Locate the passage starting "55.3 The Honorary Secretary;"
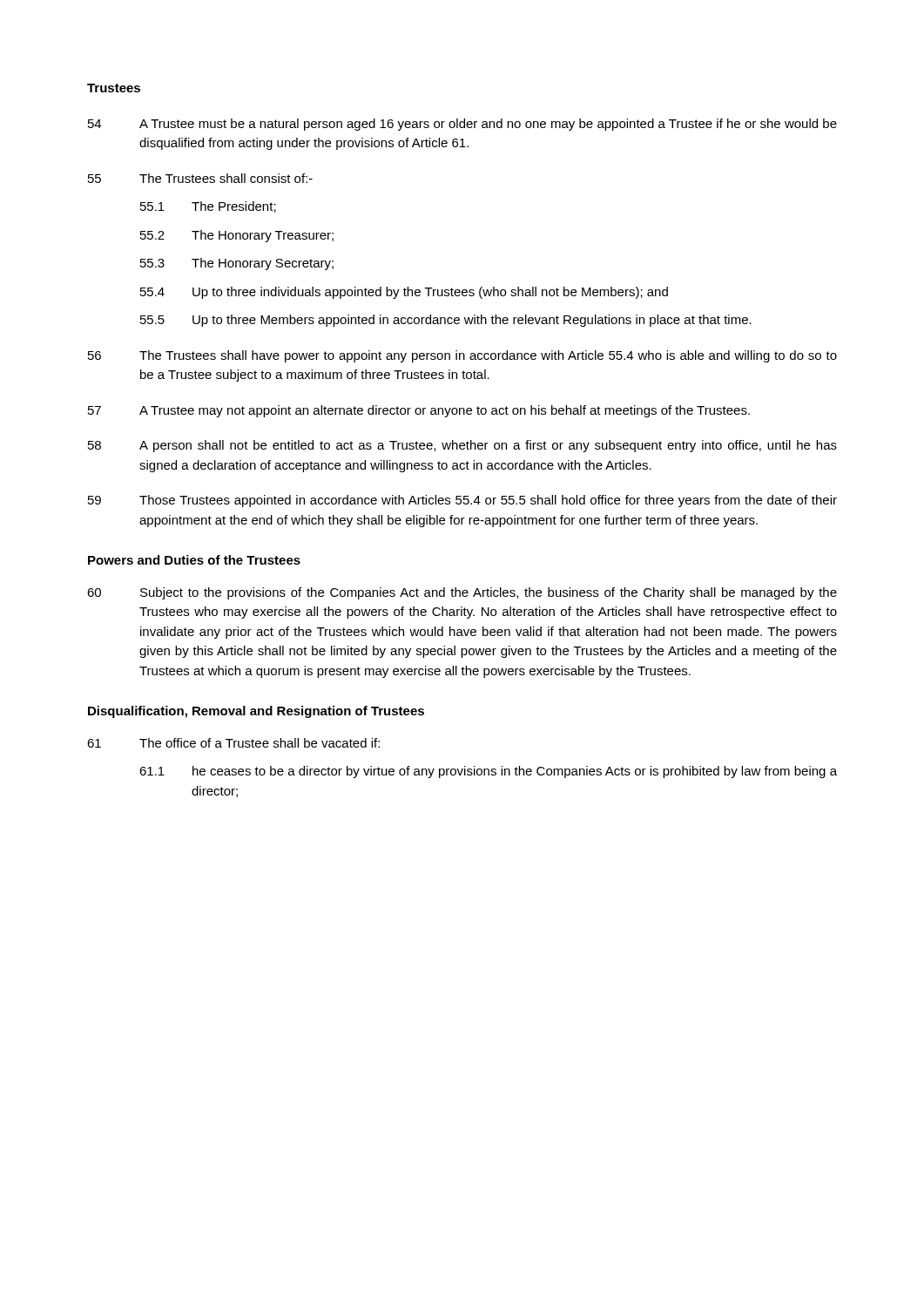This screenshot has height=1307, width=924. click(237, 264)
